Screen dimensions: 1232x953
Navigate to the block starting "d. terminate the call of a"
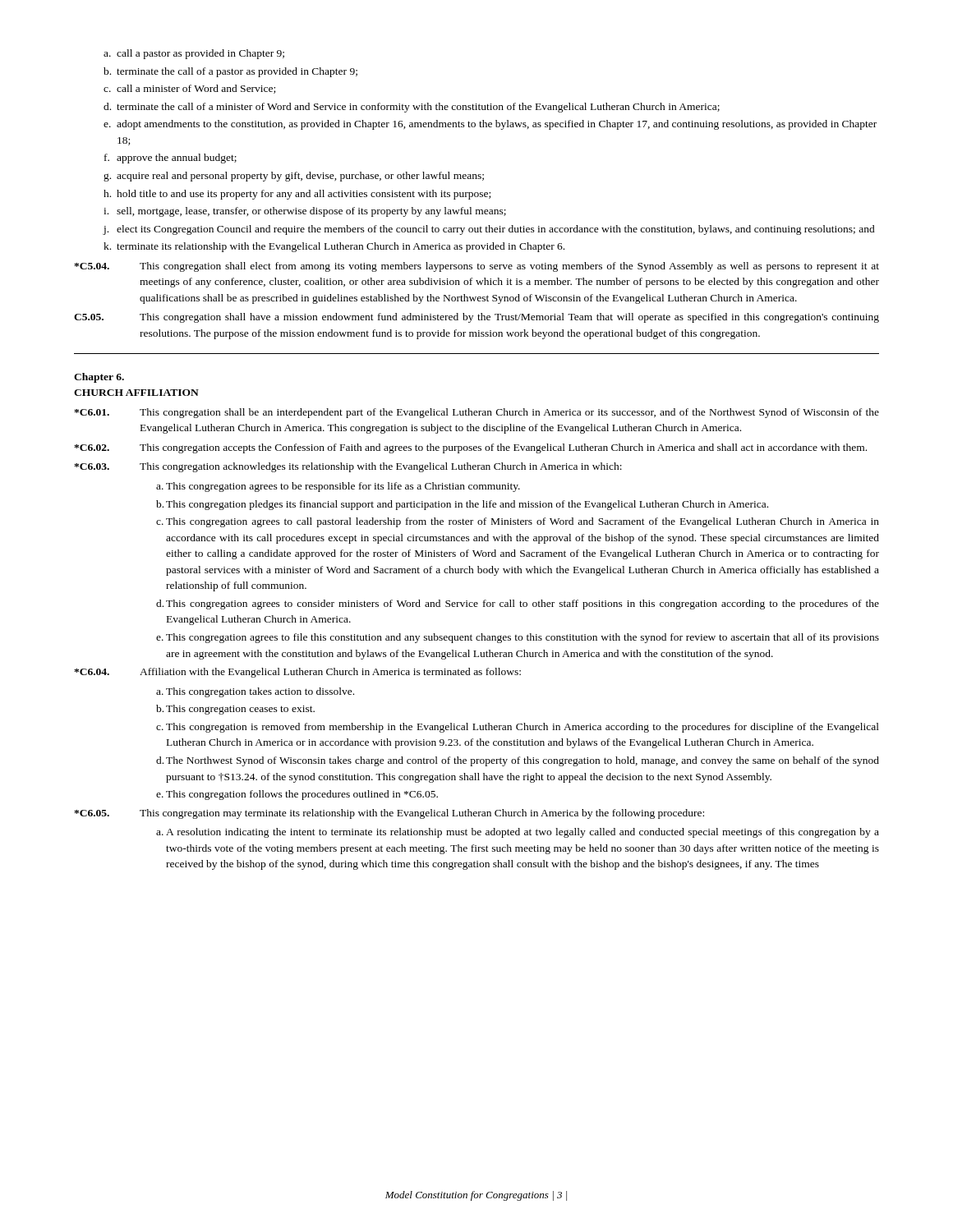click(x=476, y=106)
